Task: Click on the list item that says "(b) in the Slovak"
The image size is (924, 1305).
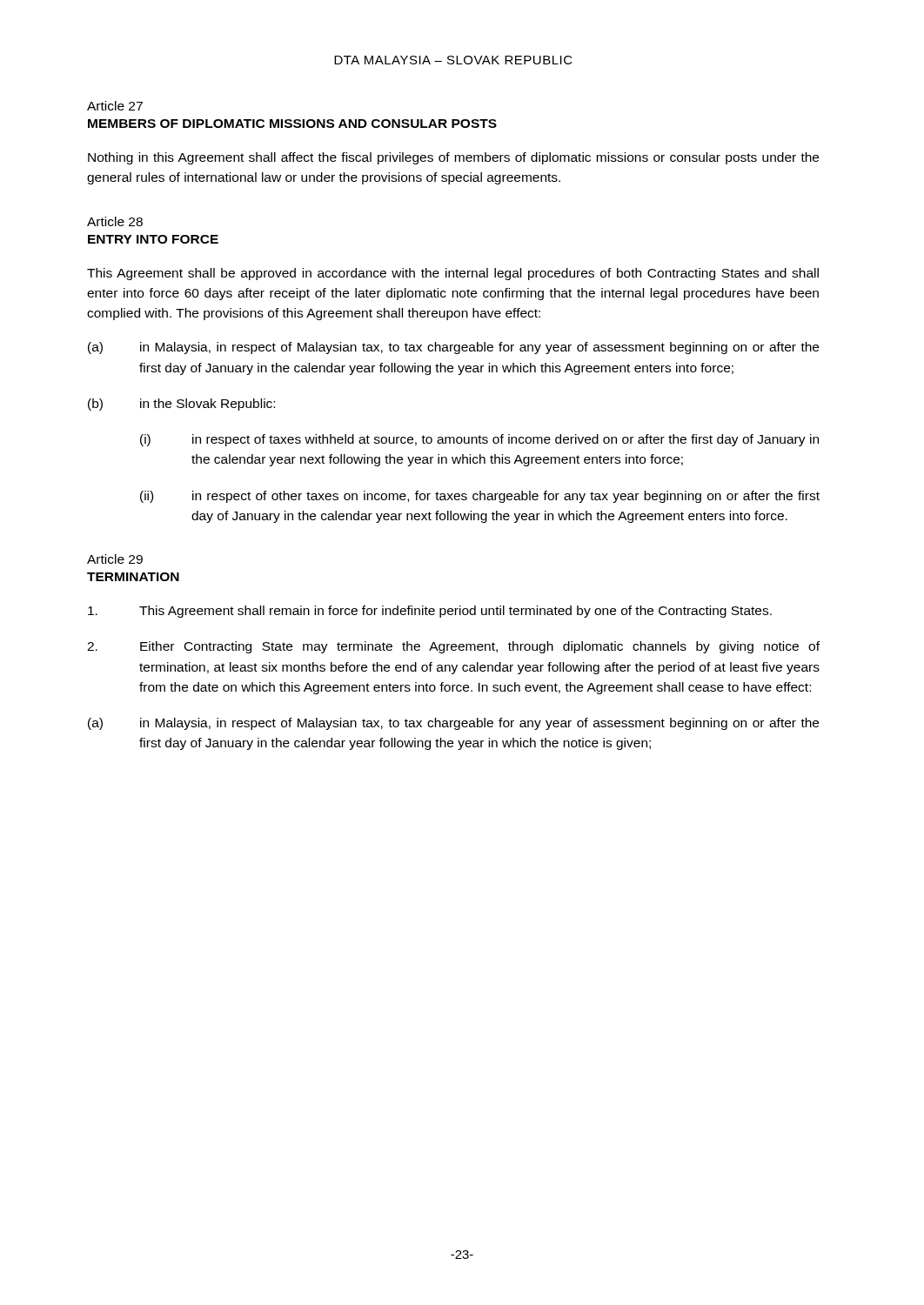Action: pos(181,405)
